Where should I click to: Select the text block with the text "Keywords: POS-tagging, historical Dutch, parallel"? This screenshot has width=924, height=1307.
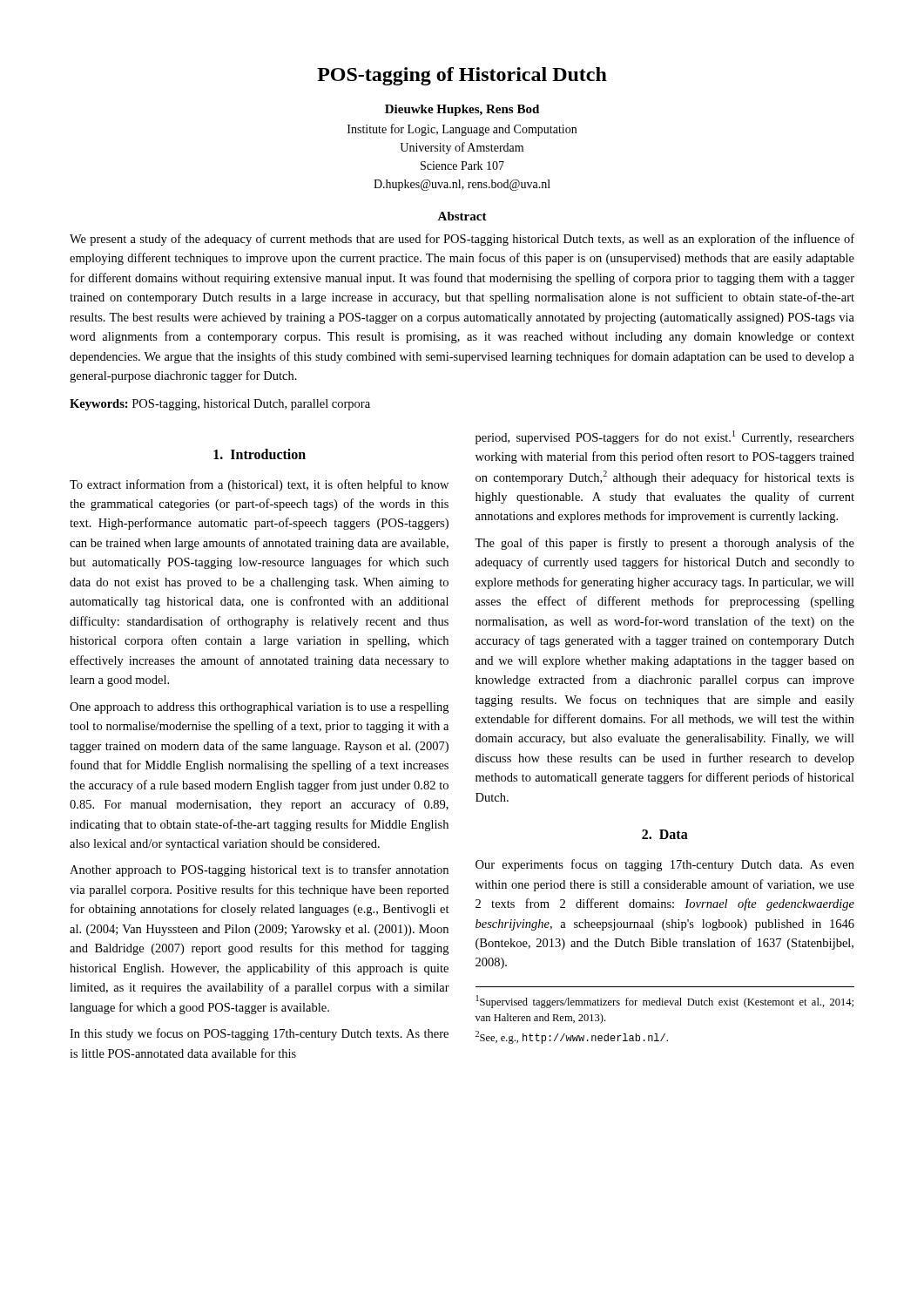[x=220, y=403]
